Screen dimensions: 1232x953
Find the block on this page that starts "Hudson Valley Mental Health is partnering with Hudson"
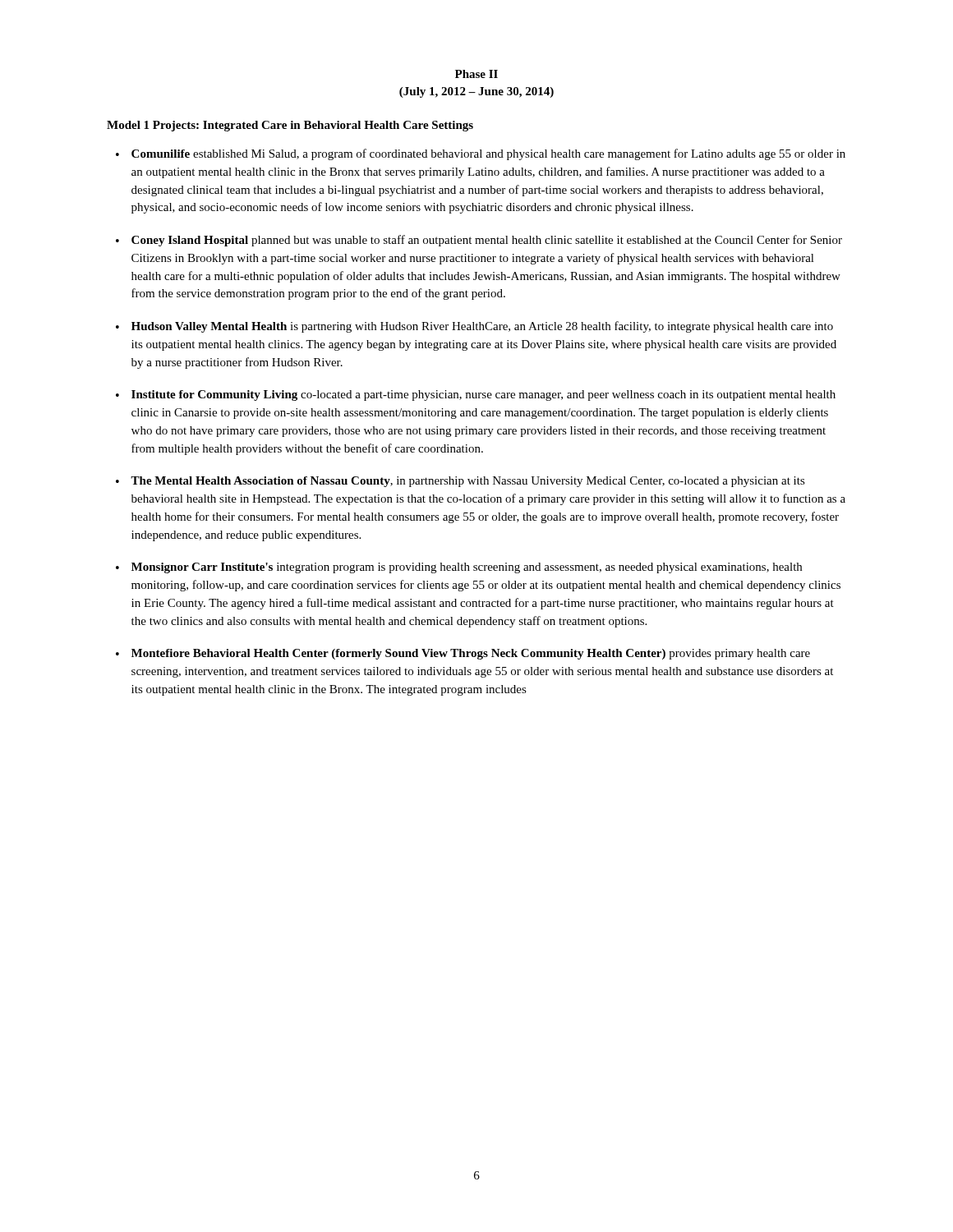click(x=489, y=345)
